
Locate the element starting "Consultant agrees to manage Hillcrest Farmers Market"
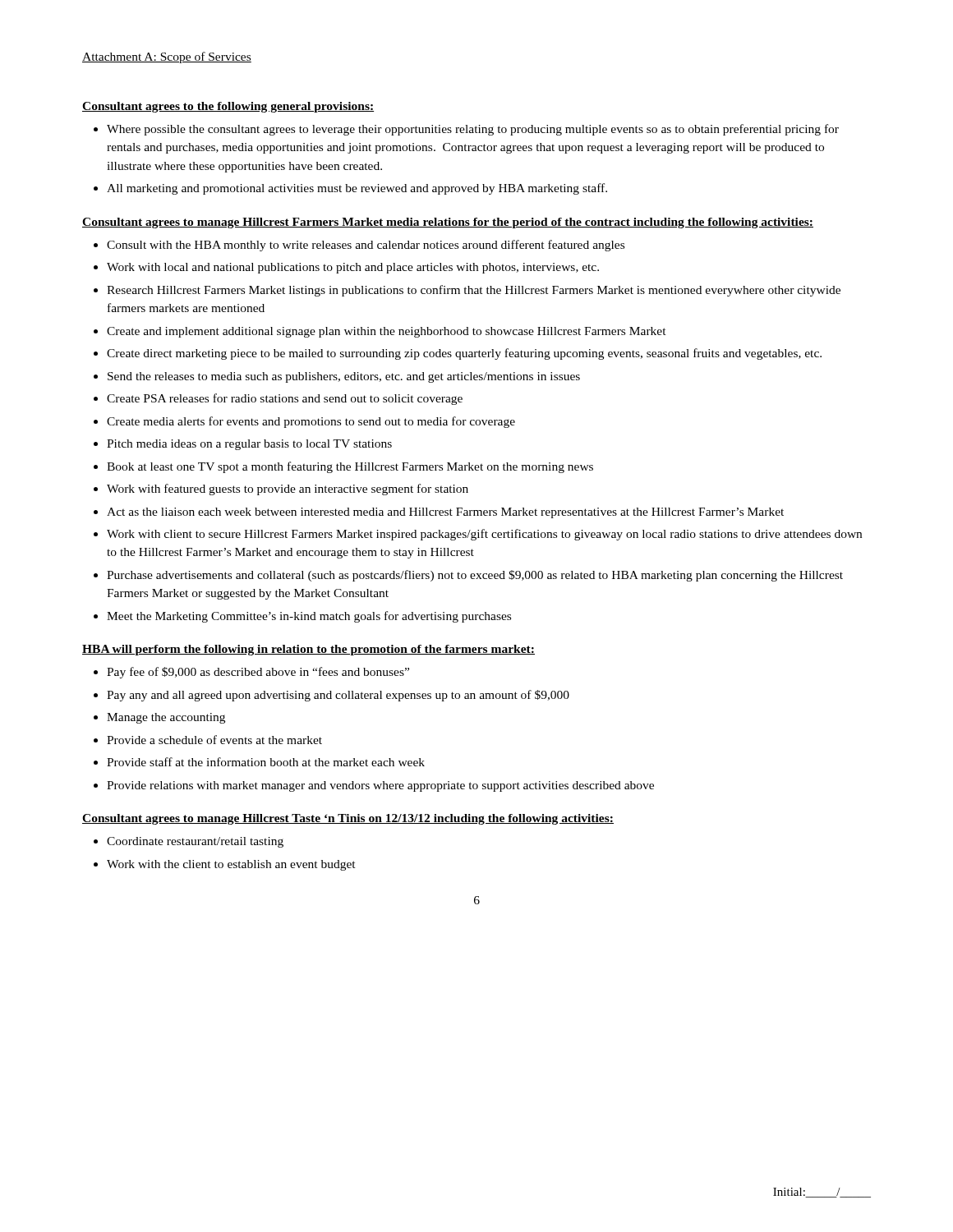click(x=448, y=221)
